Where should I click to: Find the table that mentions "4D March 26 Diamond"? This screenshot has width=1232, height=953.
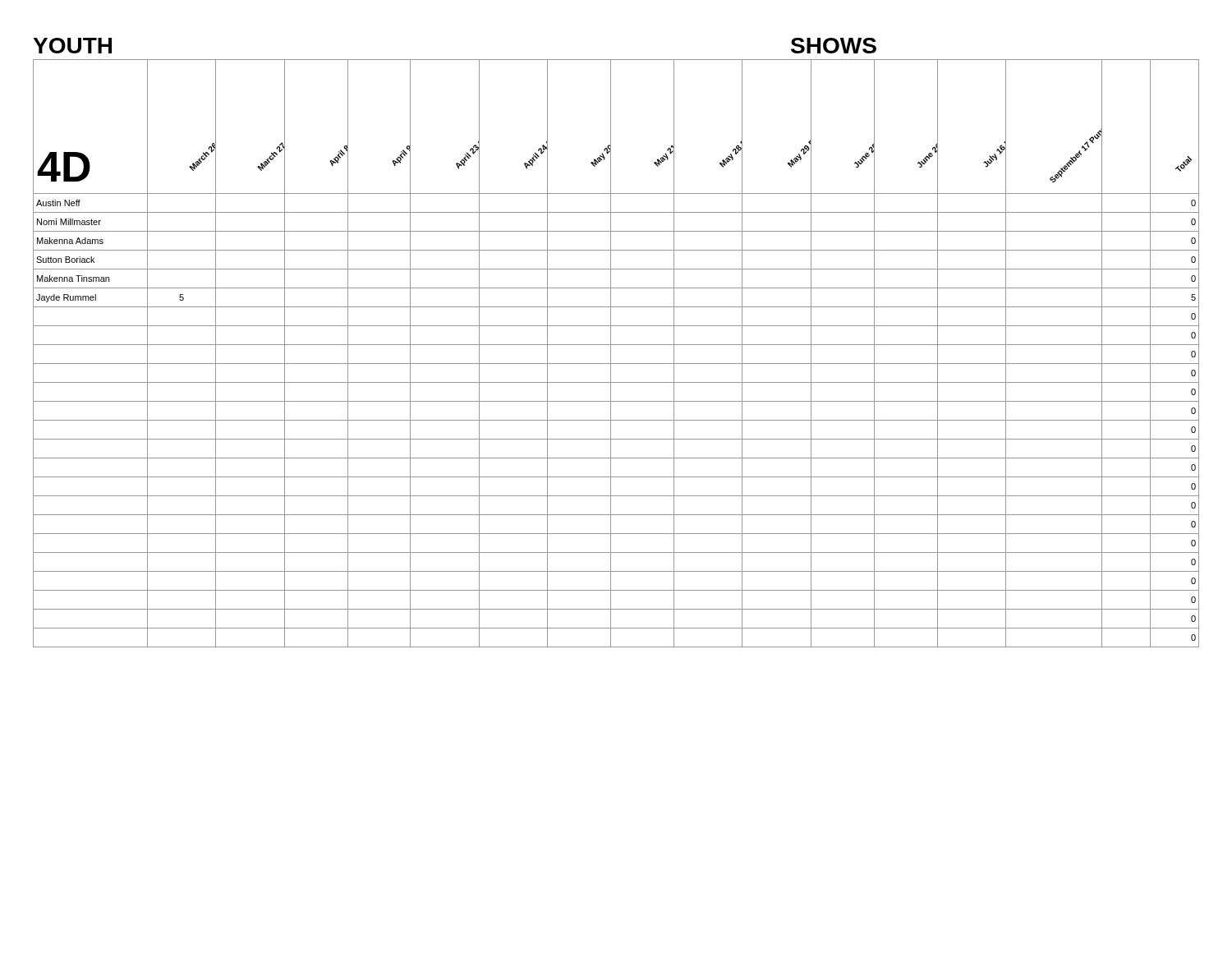(616, 353)
